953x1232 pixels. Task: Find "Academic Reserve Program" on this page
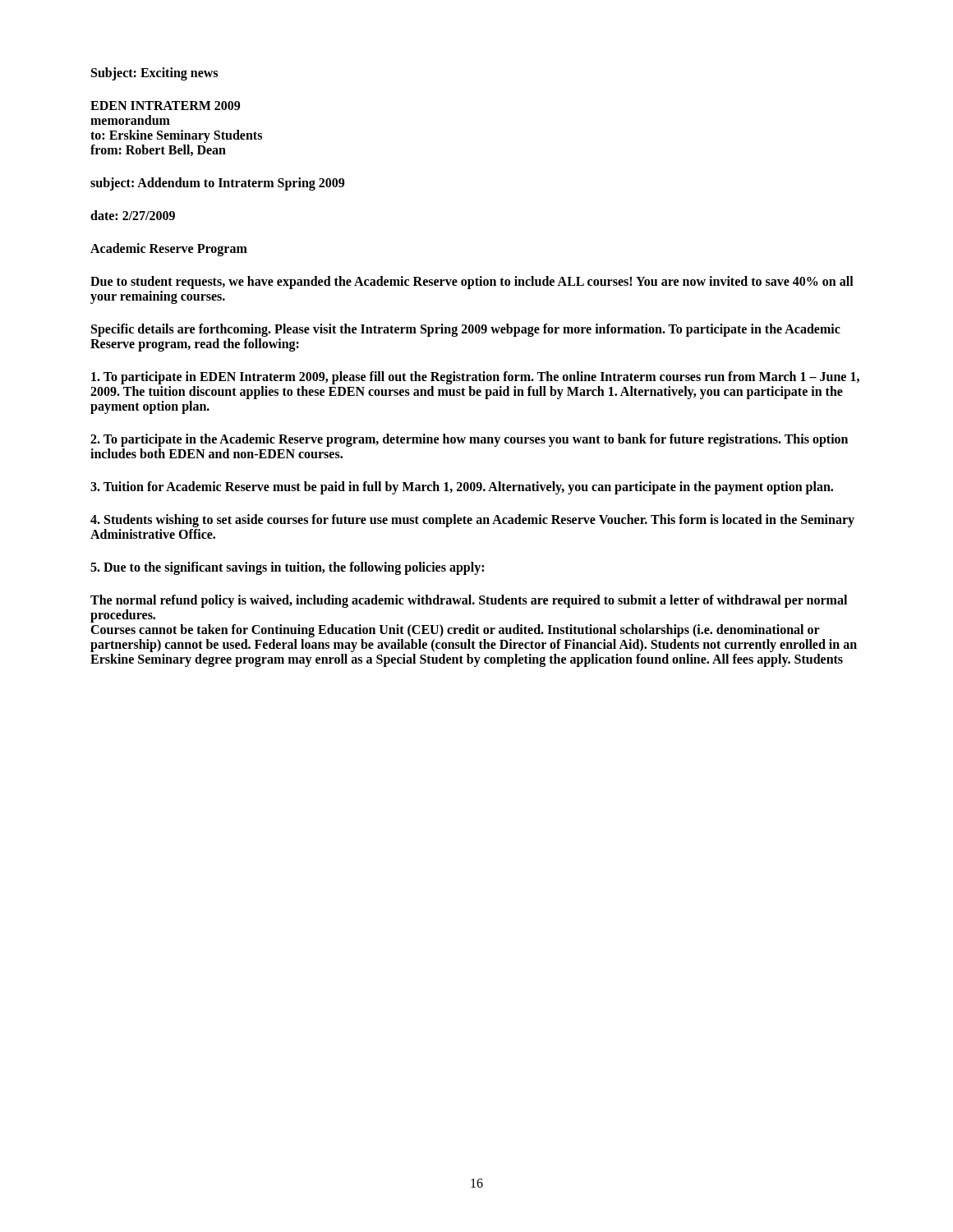pos(169,248)
